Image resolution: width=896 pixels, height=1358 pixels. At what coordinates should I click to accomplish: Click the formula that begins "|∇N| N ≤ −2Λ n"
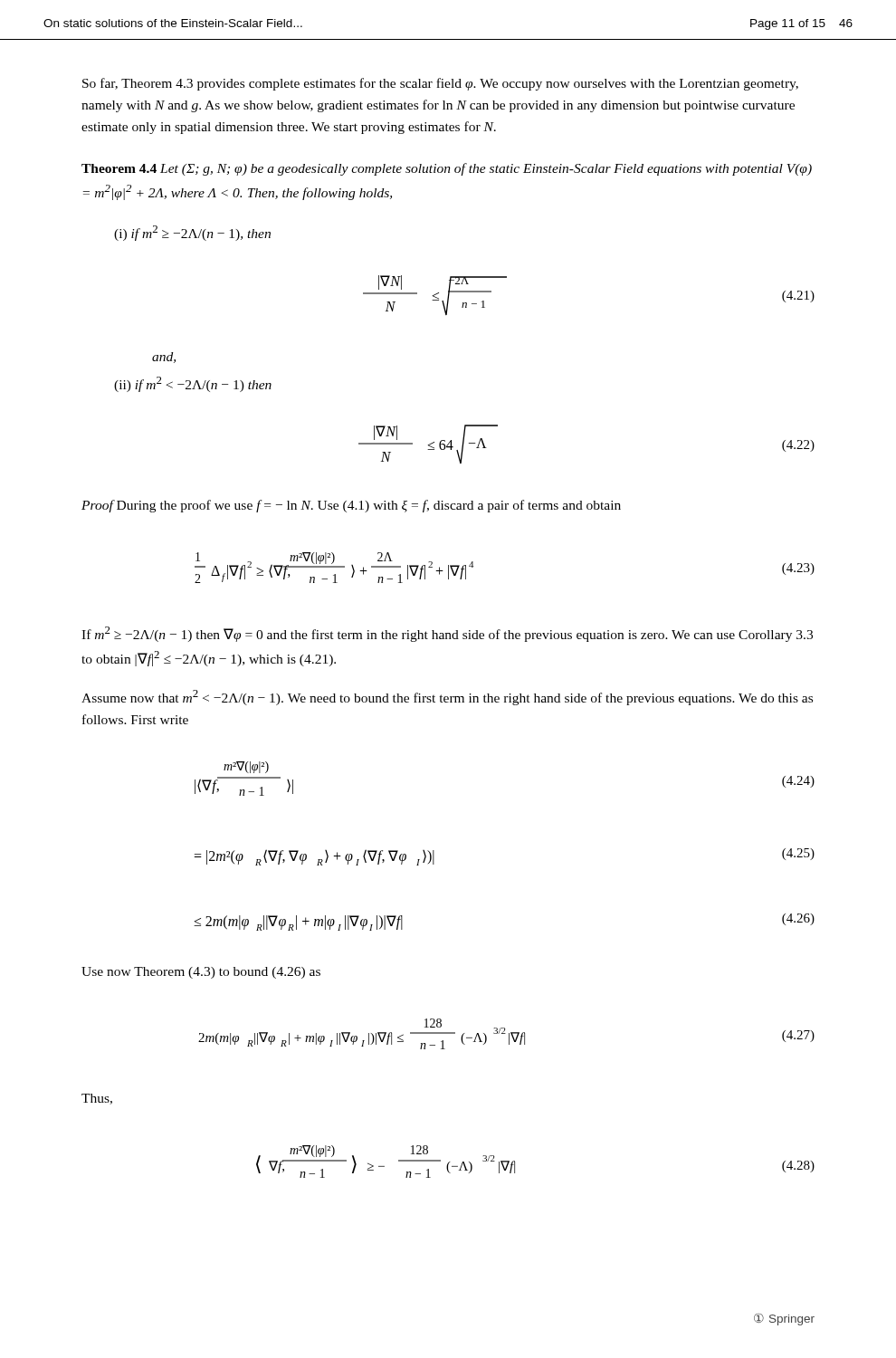coord(474,292)
